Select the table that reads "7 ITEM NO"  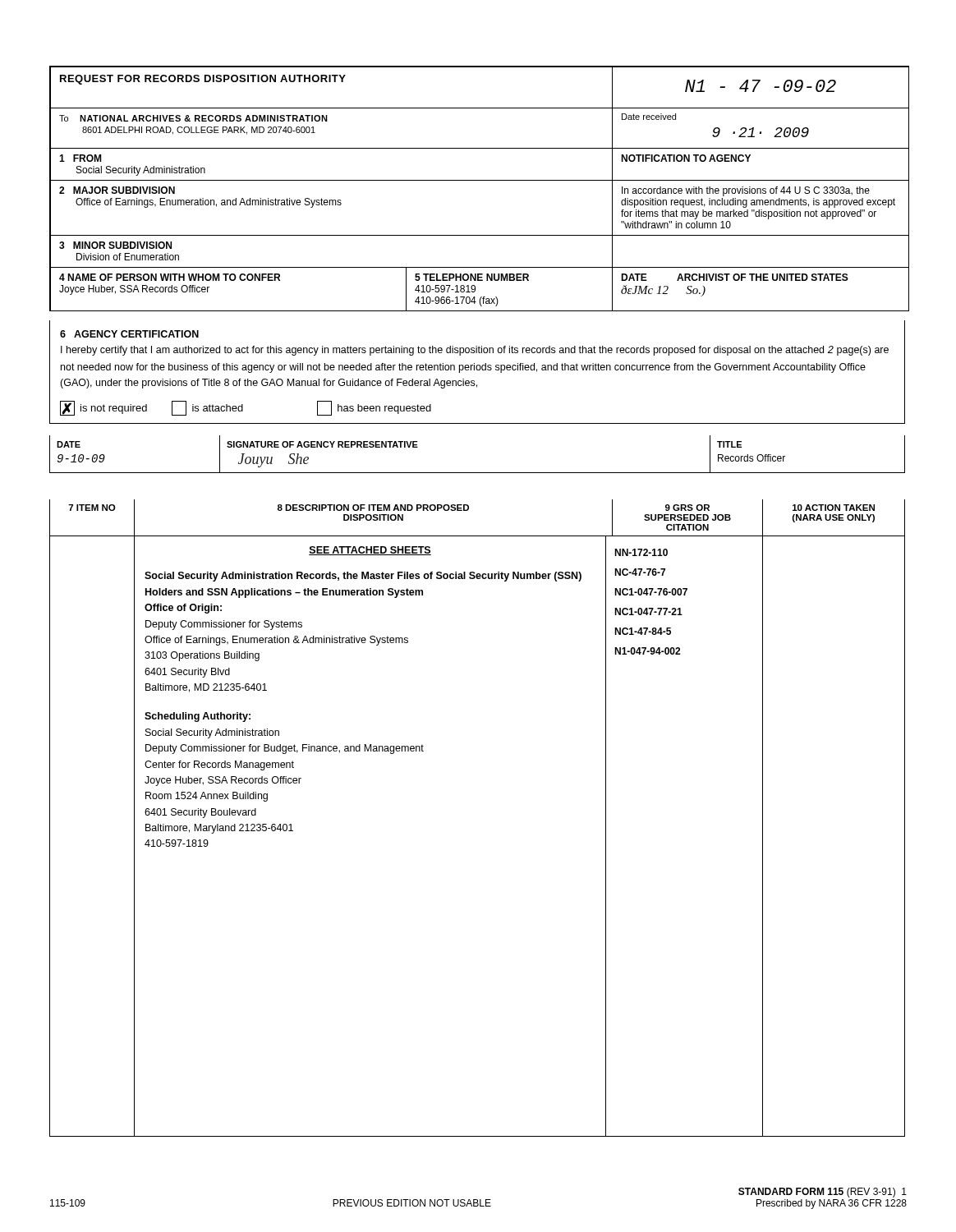(x=477, y=818)
